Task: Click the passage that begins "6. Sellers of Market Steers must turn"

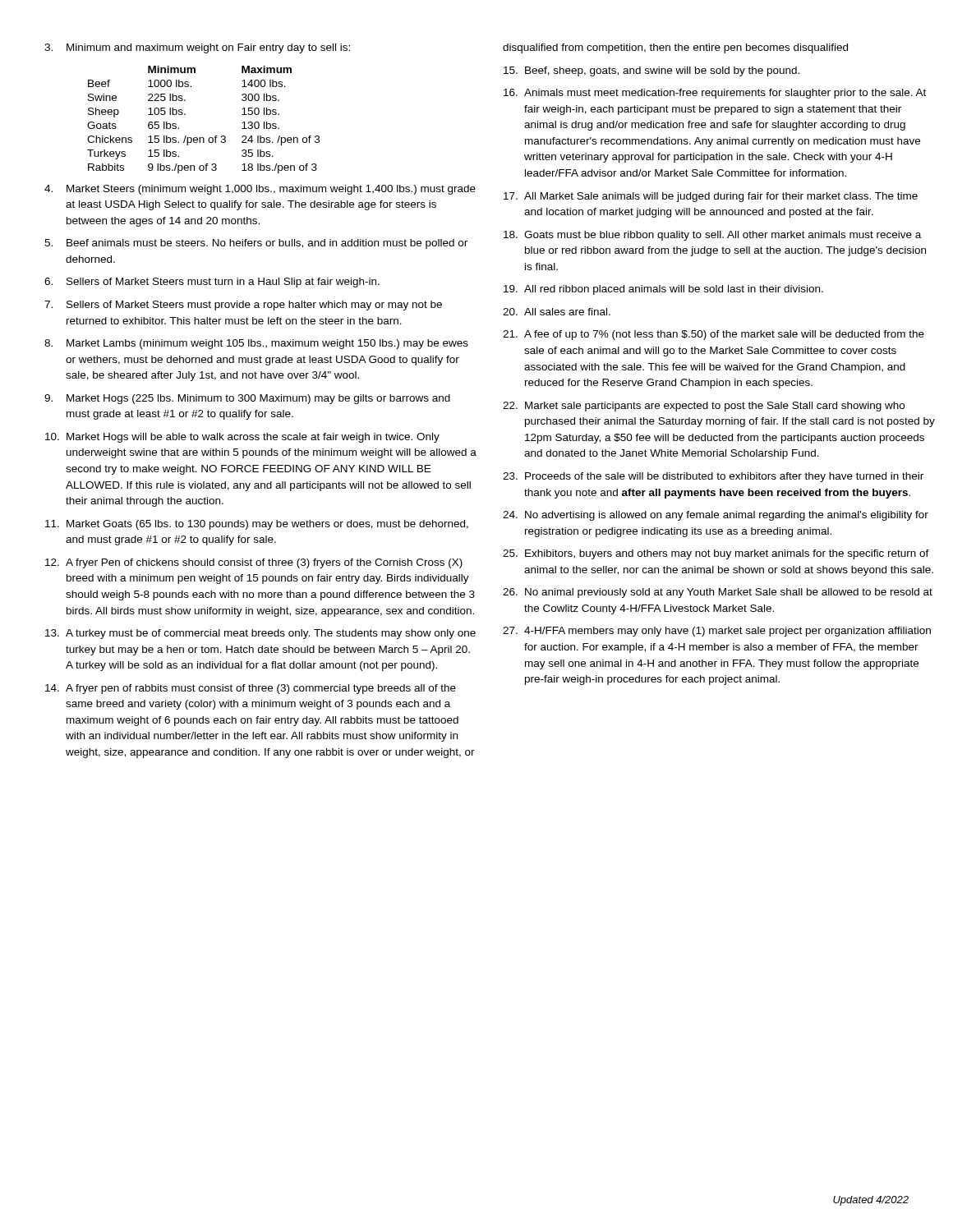Action: pyautogui.click(x=260, y=282)
